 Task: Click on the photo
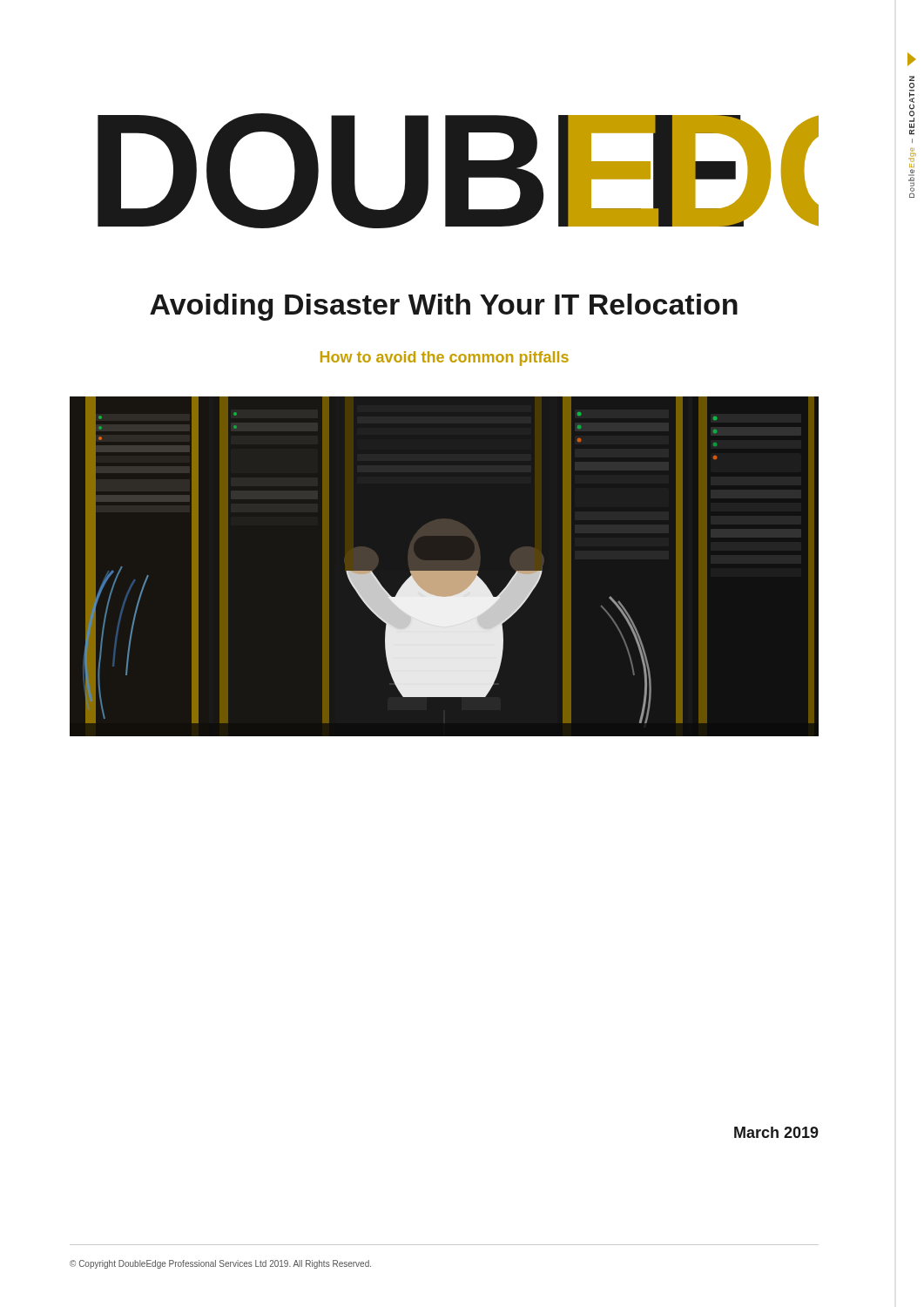click(444, 566)
